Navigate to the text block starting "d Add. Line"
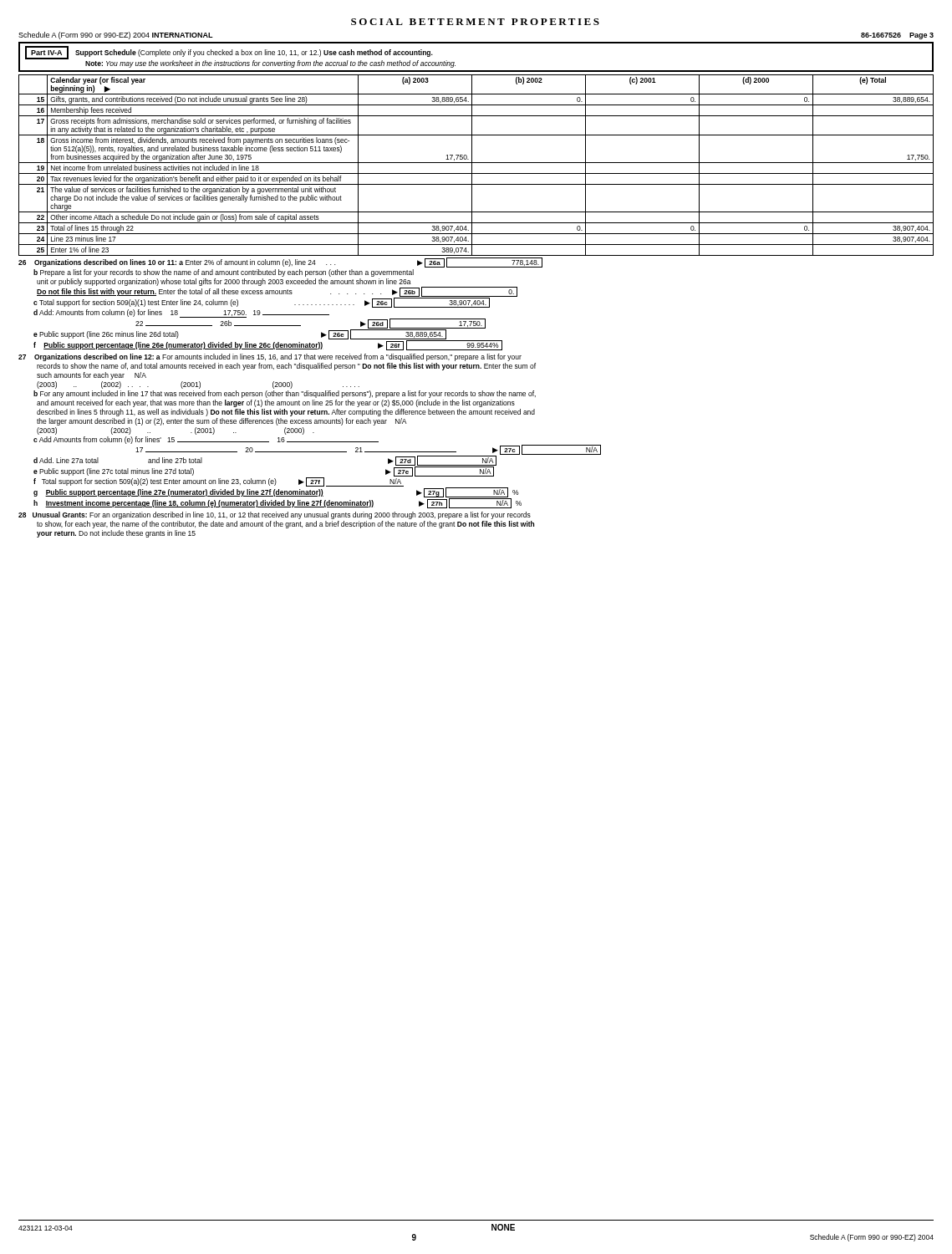This screenshot has width=952, height=1254. (x=265, y=461)
